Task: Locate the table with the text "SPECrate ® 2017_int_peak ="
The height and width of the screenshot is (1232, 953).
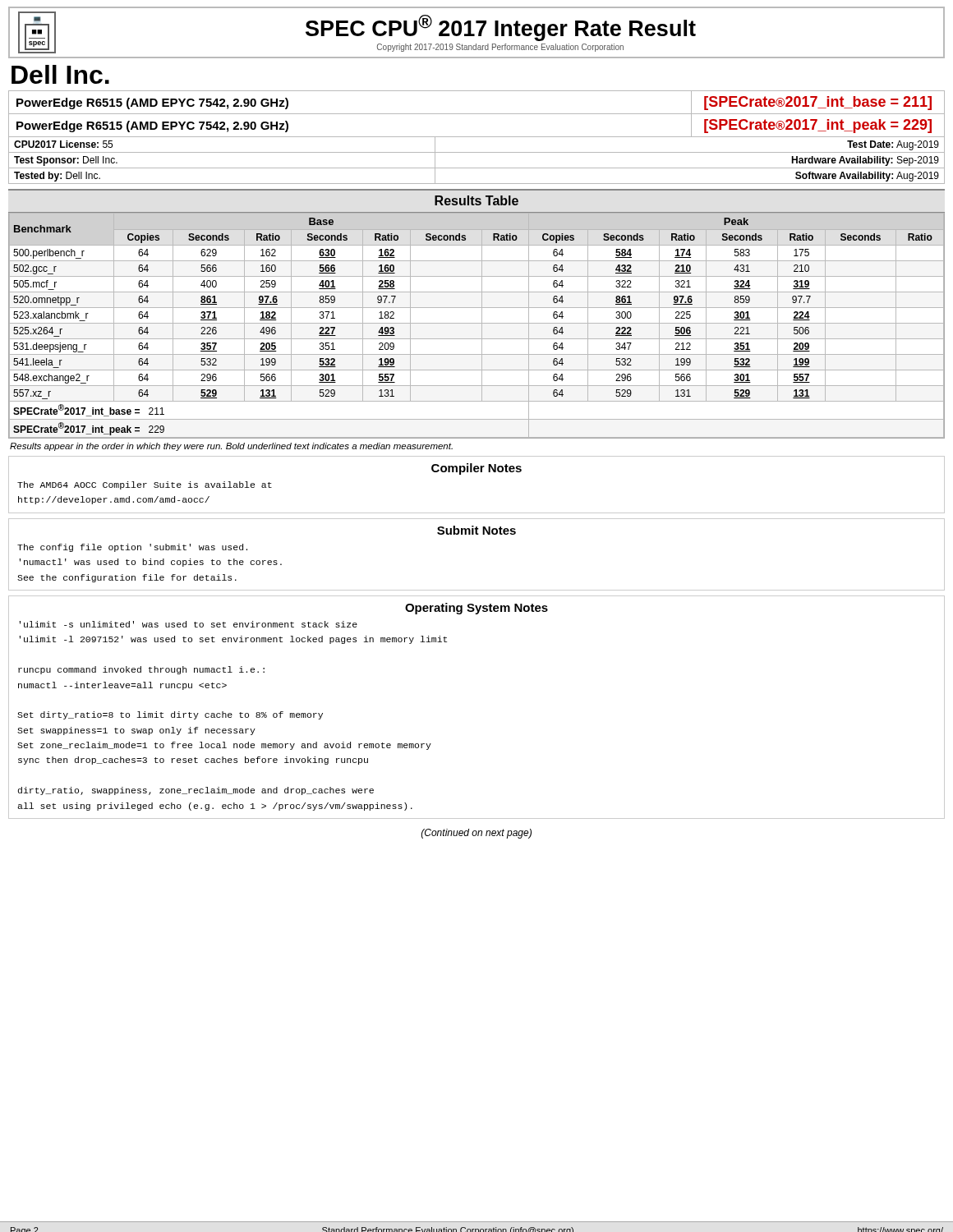Action: pyautogui.click(x=476, y=326)
